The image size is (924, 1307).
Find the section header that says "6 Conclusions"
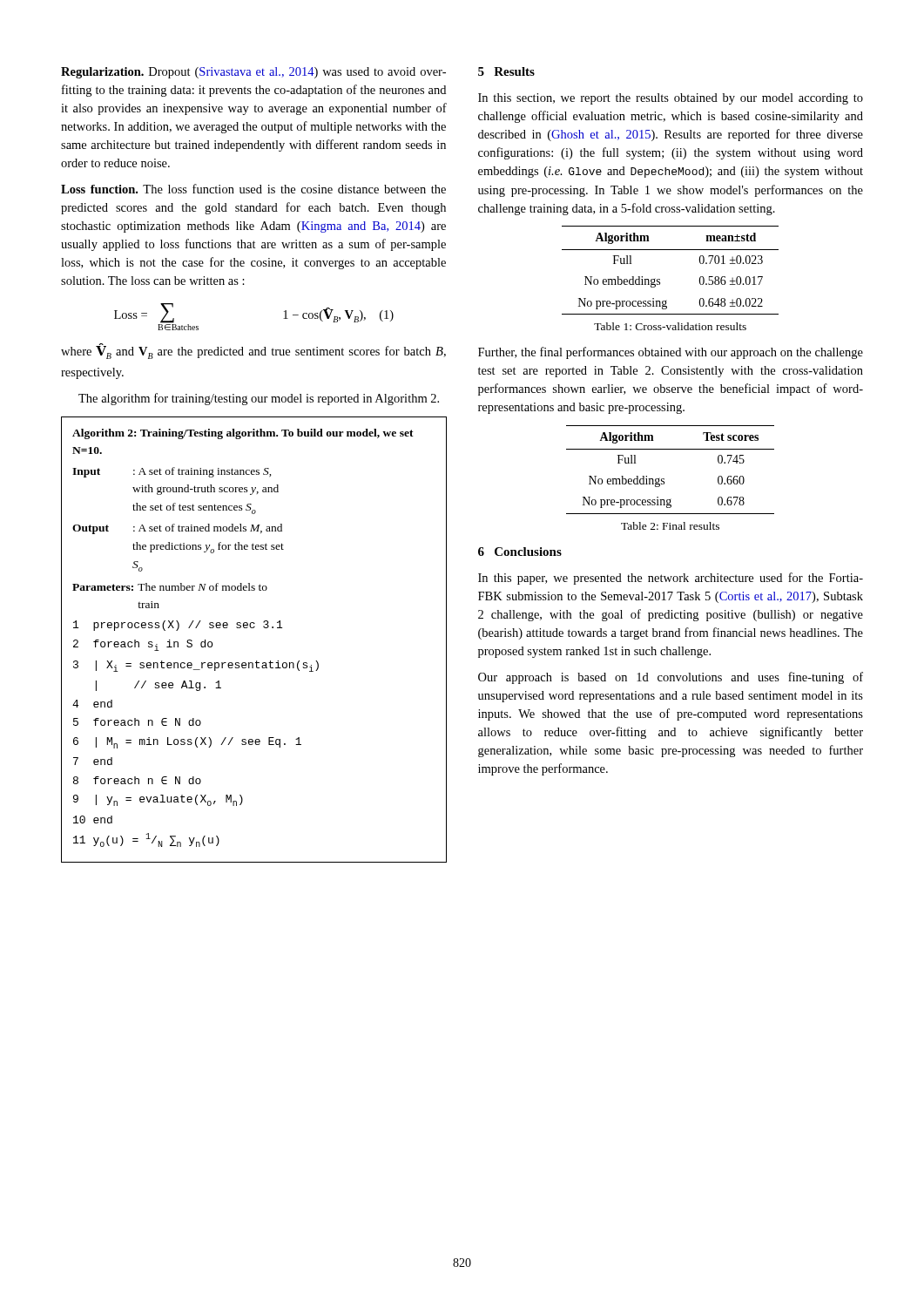point(520,552)
